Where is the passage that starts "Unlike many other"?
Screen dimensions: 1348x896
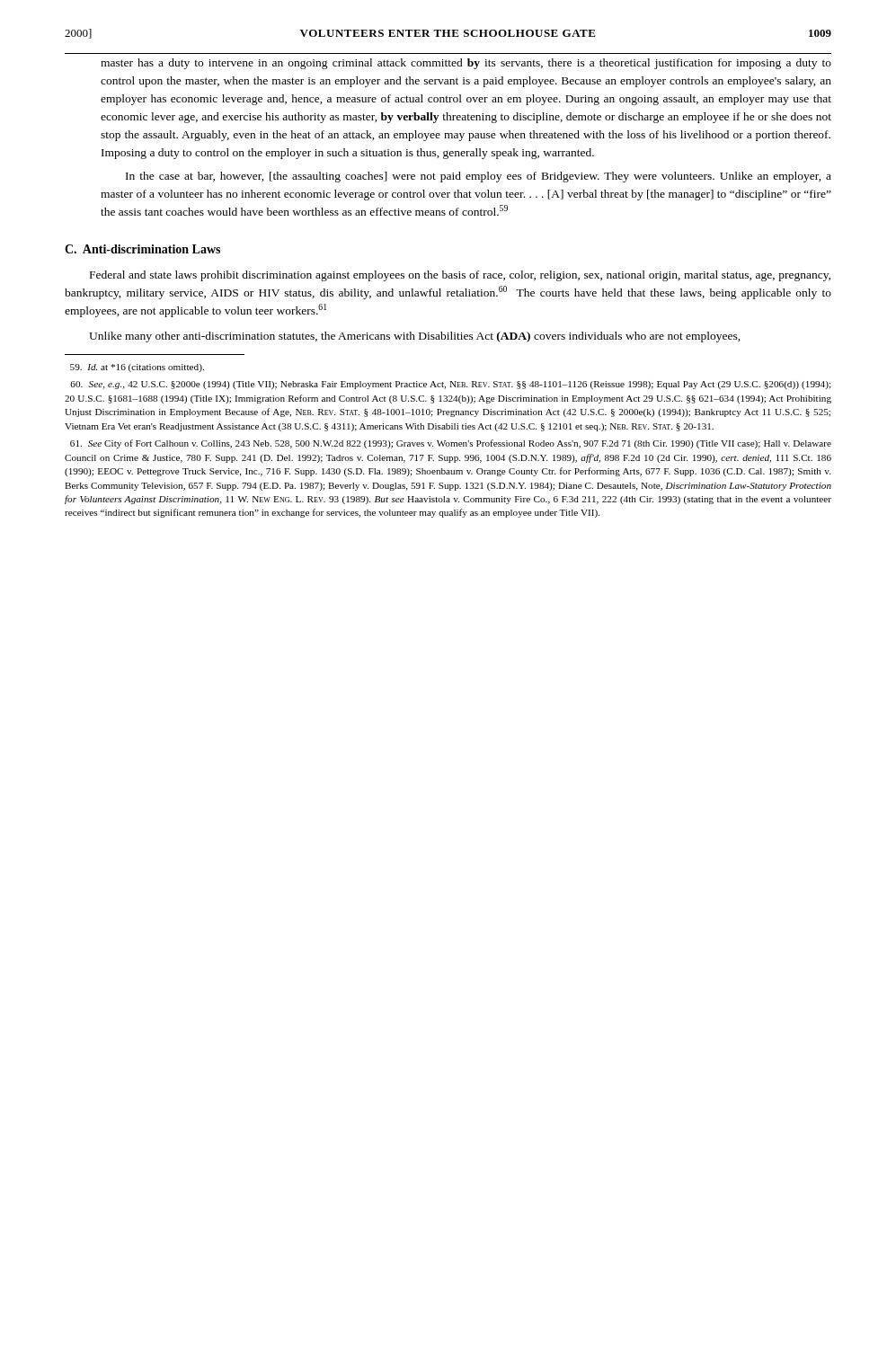tap(415, 336)
